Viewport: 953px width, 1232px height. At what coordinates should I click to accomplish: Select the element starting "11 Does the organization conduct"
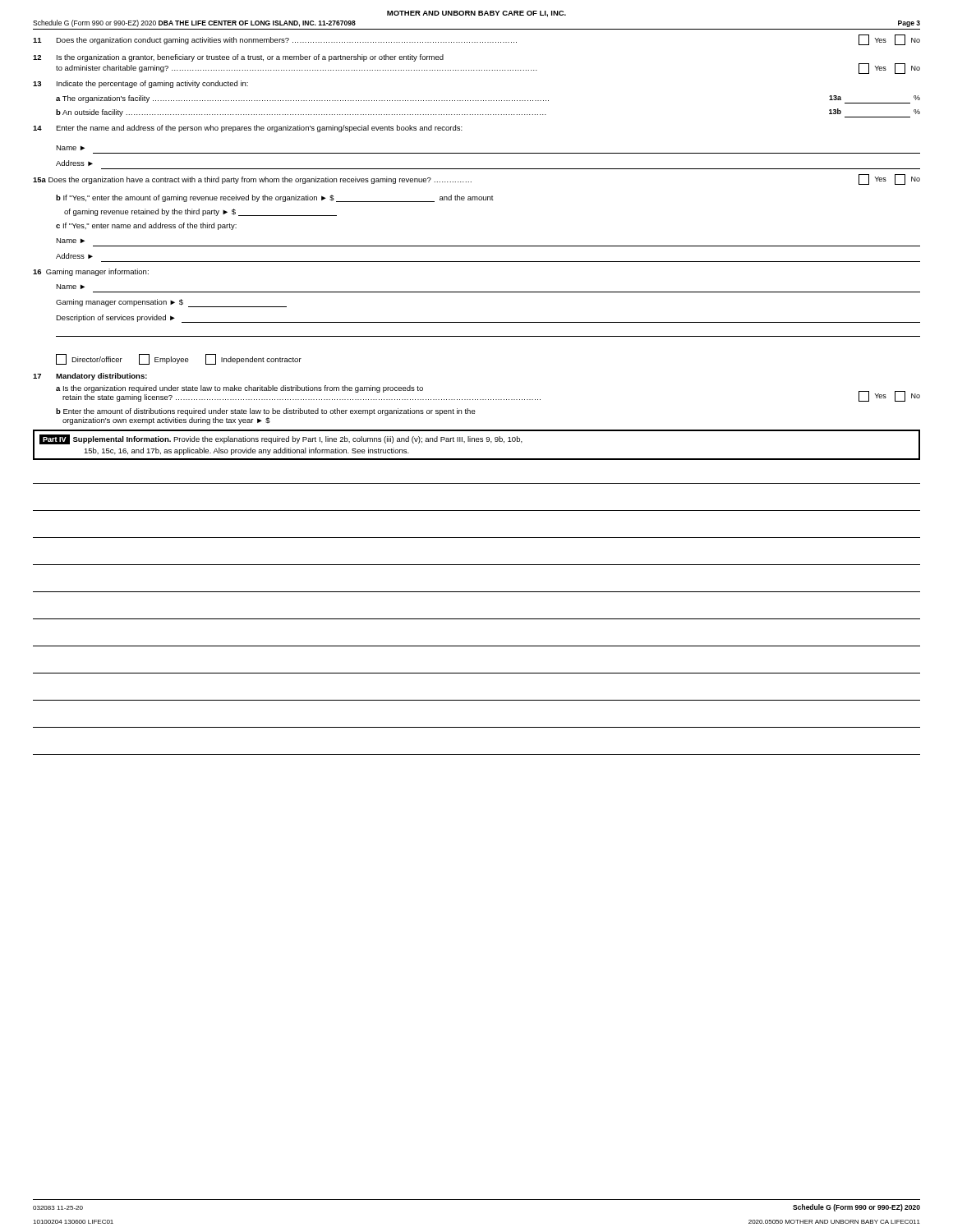[x=476, y=40]
